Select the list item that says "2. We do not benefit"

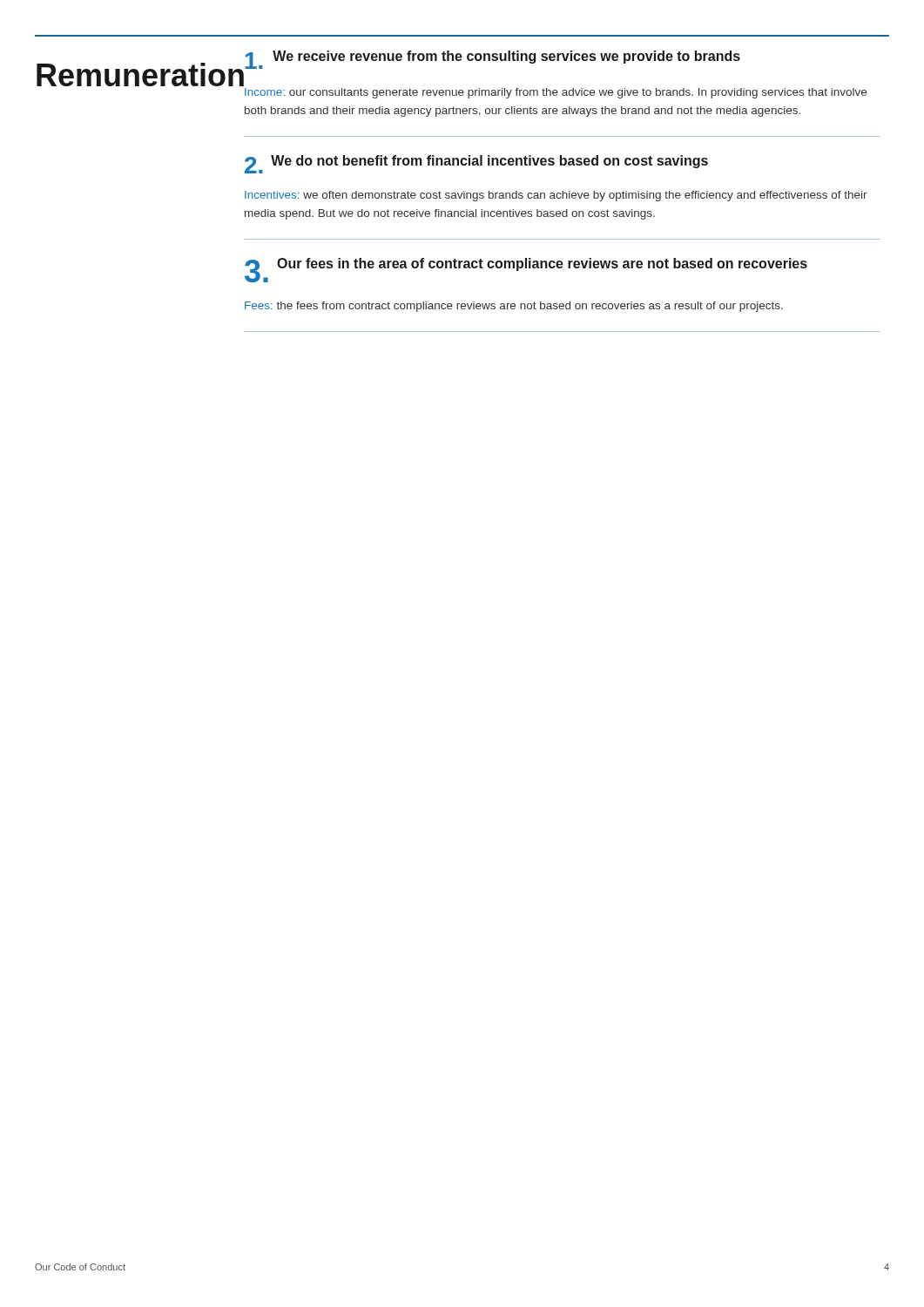point(562,188)
